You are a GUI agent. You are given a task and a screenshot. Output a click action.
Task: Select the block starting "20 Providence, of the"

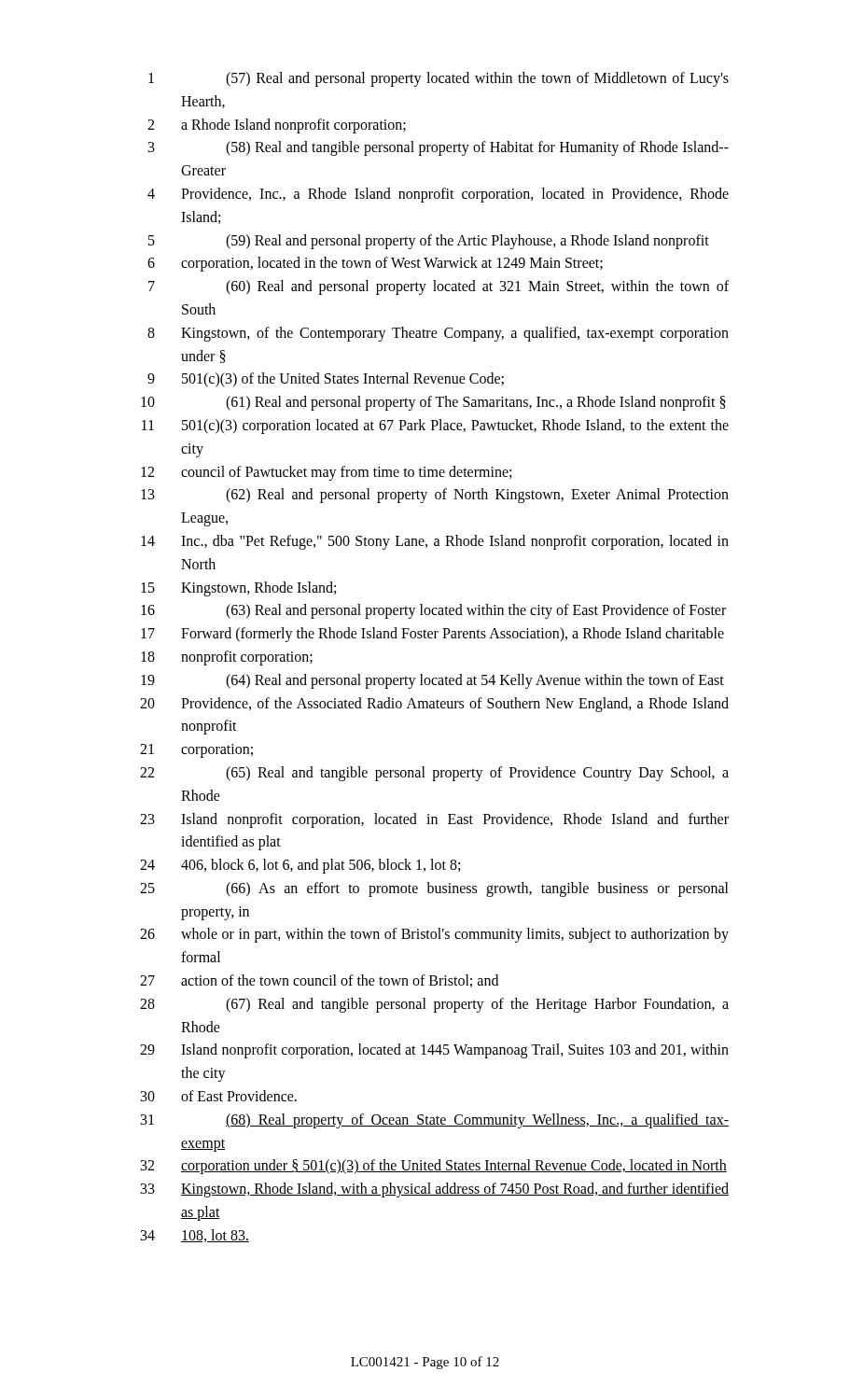point(425,715)
